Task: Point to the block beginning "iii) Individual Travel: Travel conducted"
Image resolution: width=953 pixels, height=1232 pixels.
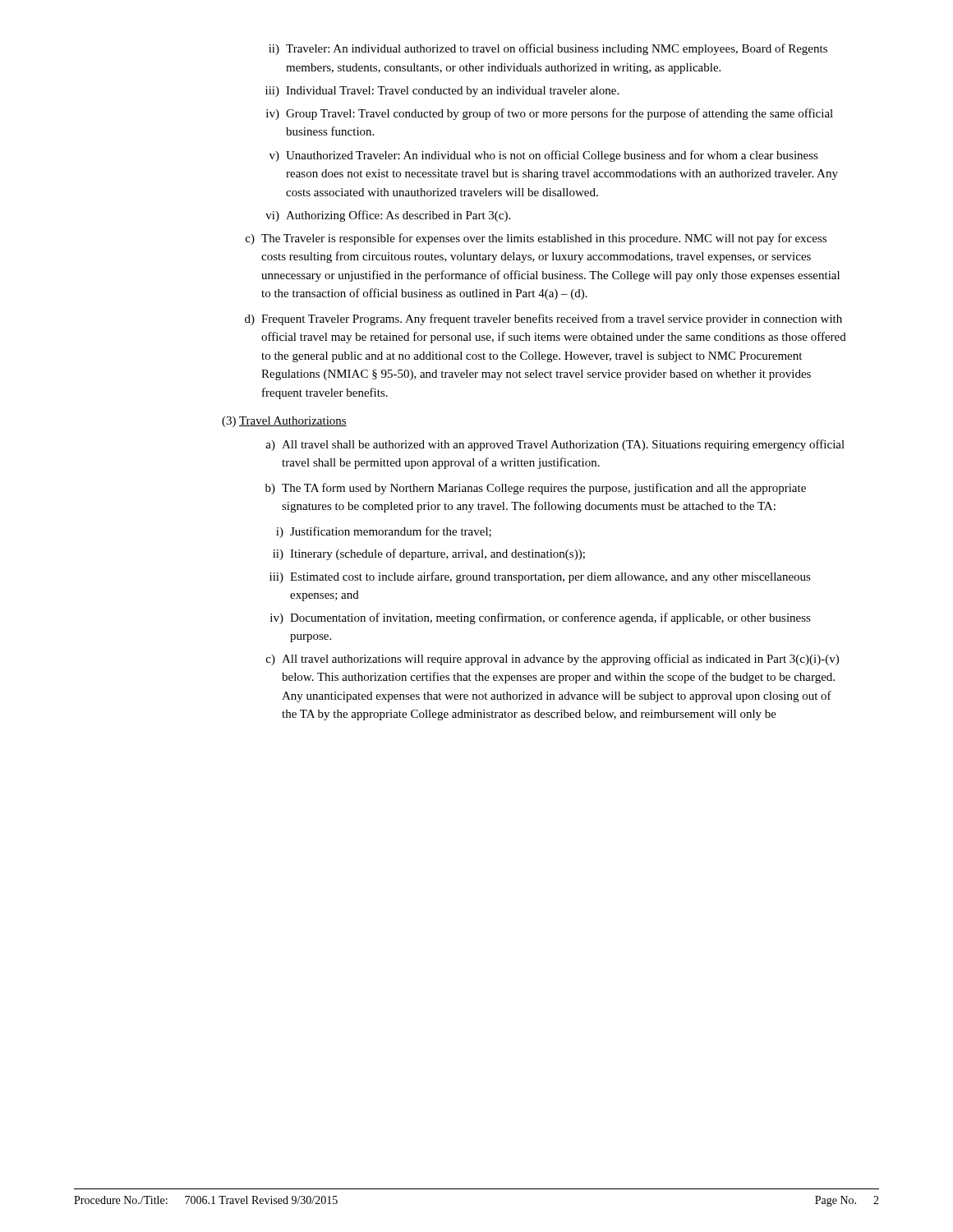Action: (x=421, y=91)
